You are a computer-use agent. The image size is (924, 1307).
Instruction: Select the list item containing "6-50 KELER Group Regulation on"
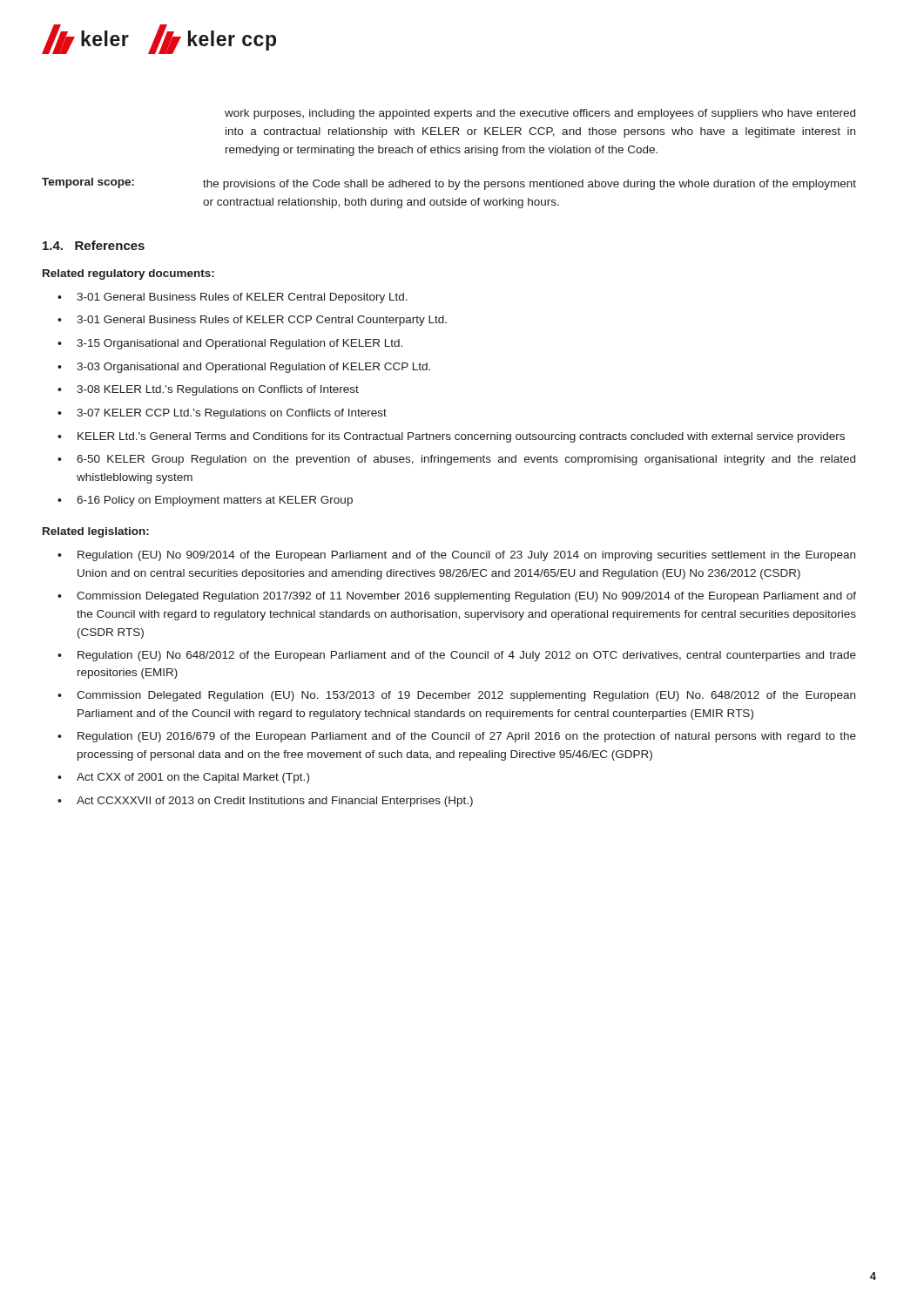pyautogui.click(x=466, y=468)
